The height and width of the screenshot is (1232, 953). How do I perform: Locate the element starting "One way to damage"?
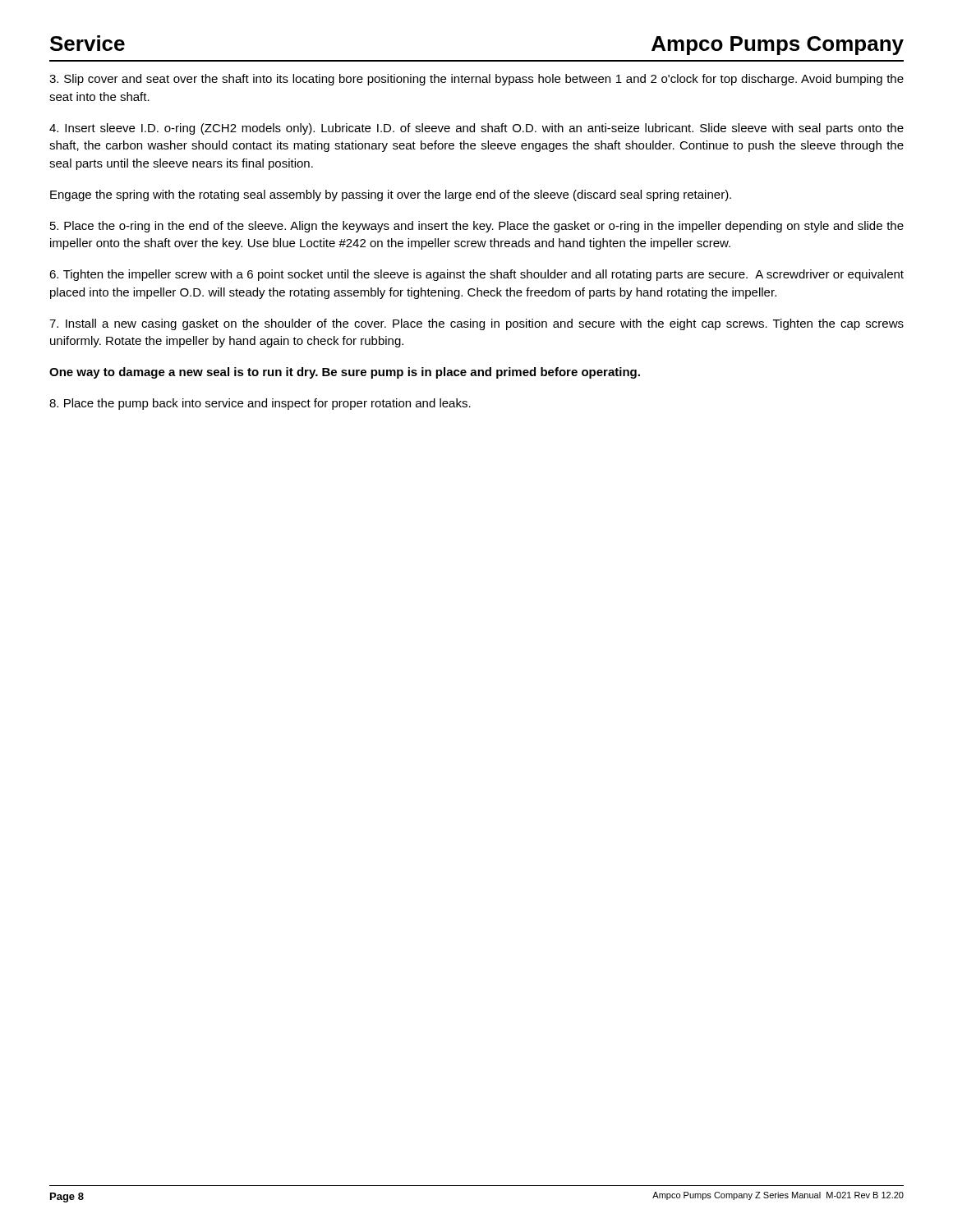coord(345,372)
